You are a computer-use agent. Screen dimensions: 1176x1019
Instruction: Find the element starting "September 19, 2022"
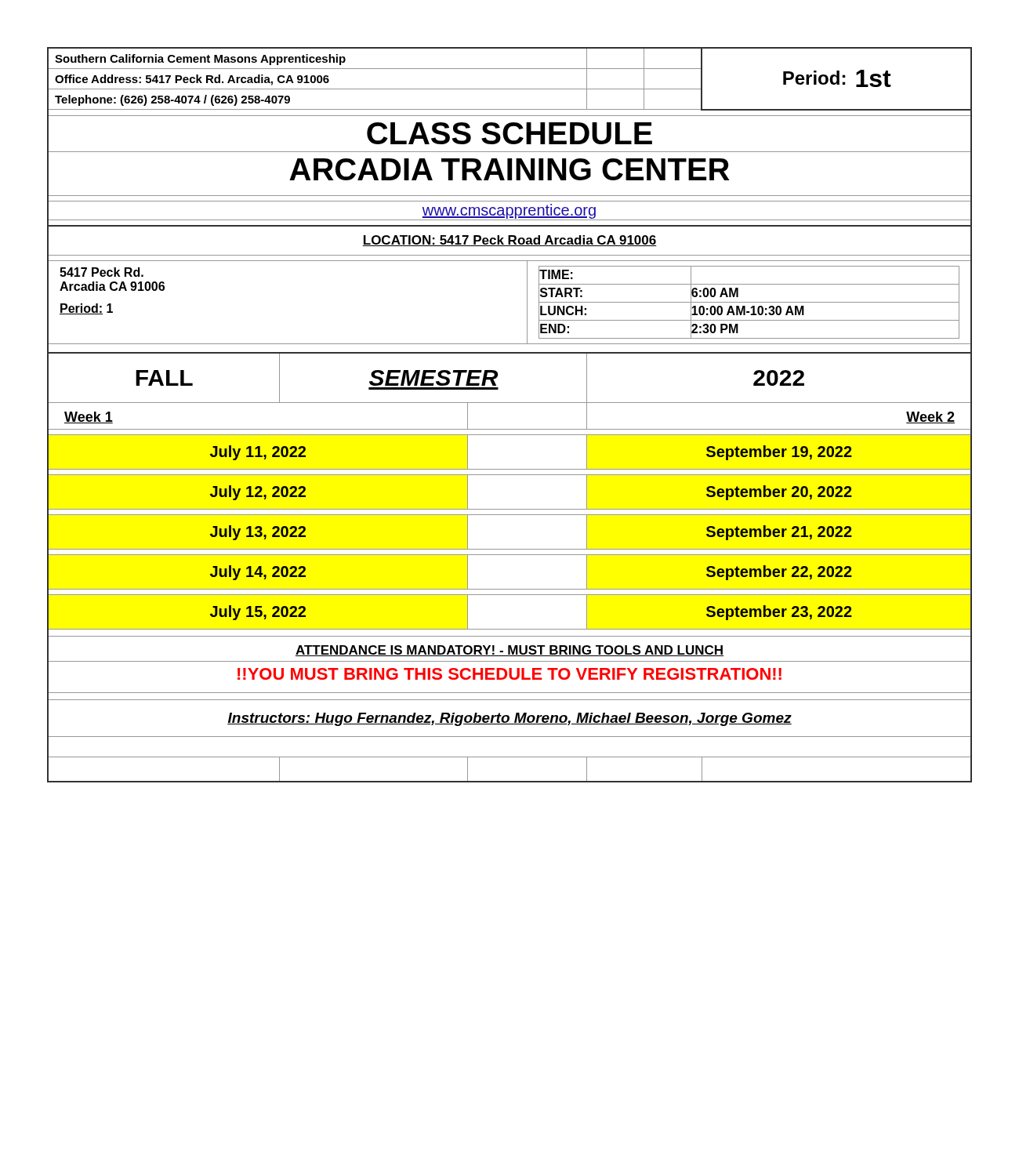[x=779, y=451]
